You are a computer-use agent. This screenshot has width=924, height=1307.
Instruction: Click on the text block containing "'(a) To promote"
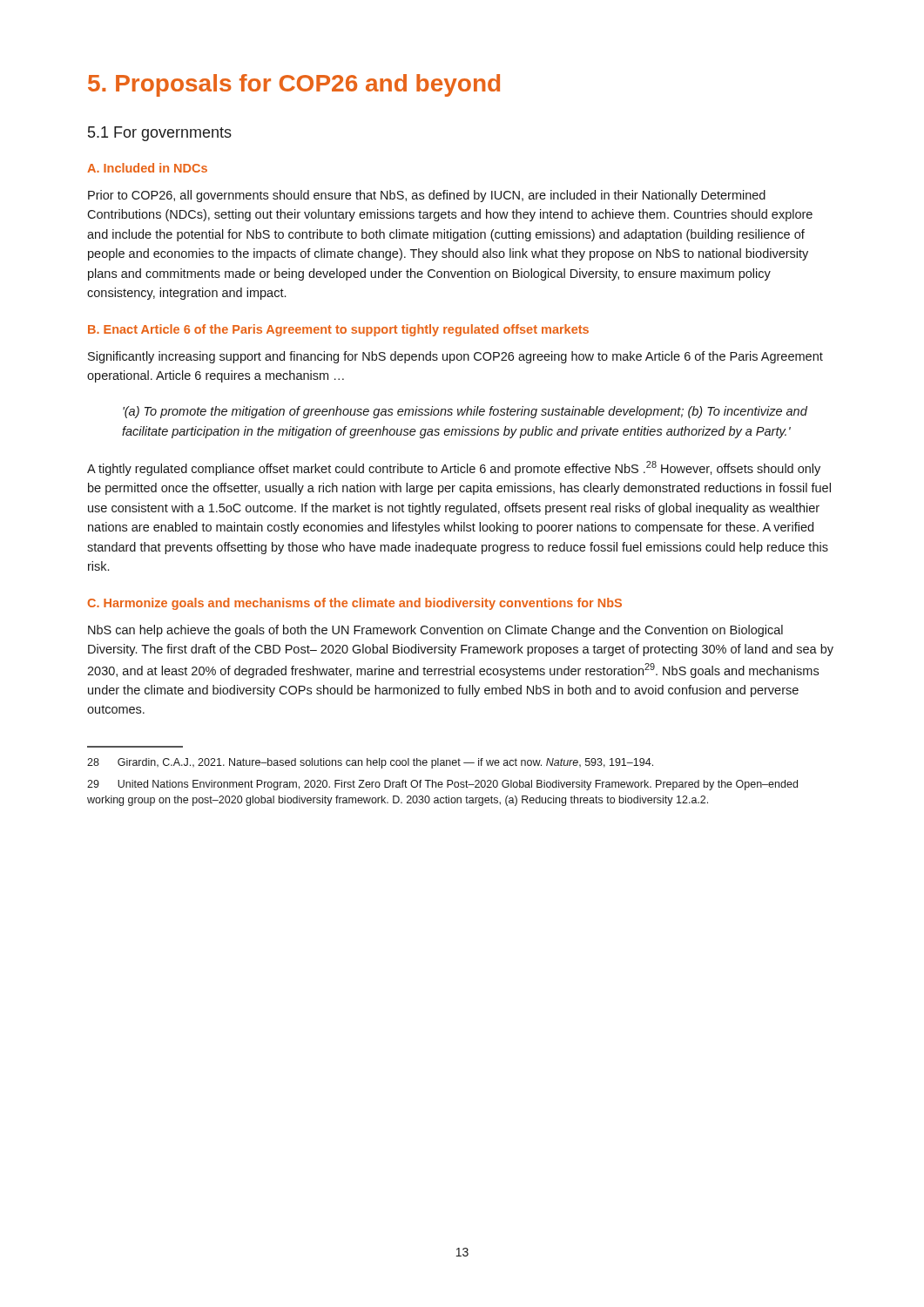(465, 421)
